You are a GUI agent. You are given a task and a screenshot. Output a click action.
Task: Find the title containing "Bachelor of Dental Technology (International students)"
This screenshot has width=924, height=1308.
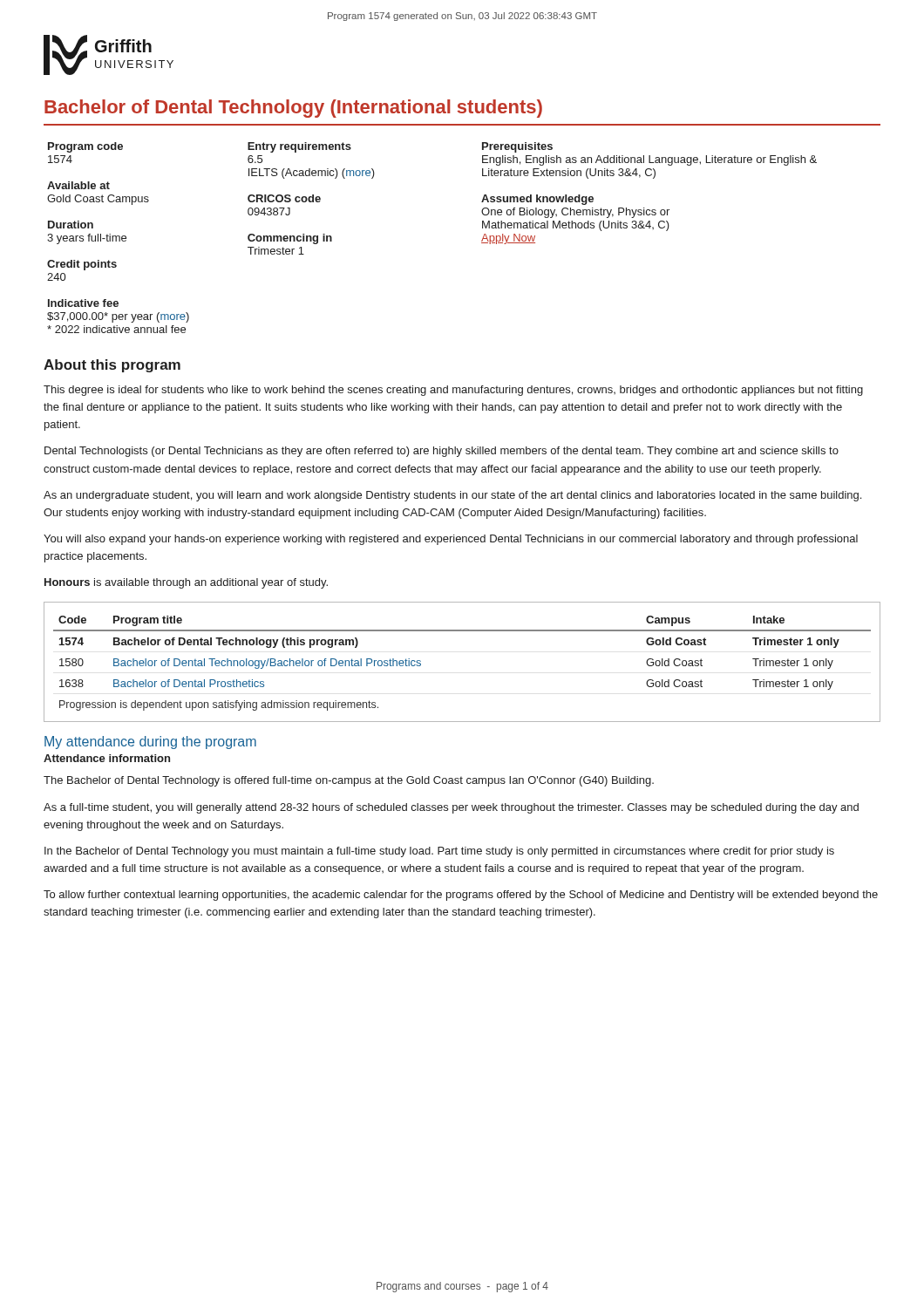click(x=293, y=107)
